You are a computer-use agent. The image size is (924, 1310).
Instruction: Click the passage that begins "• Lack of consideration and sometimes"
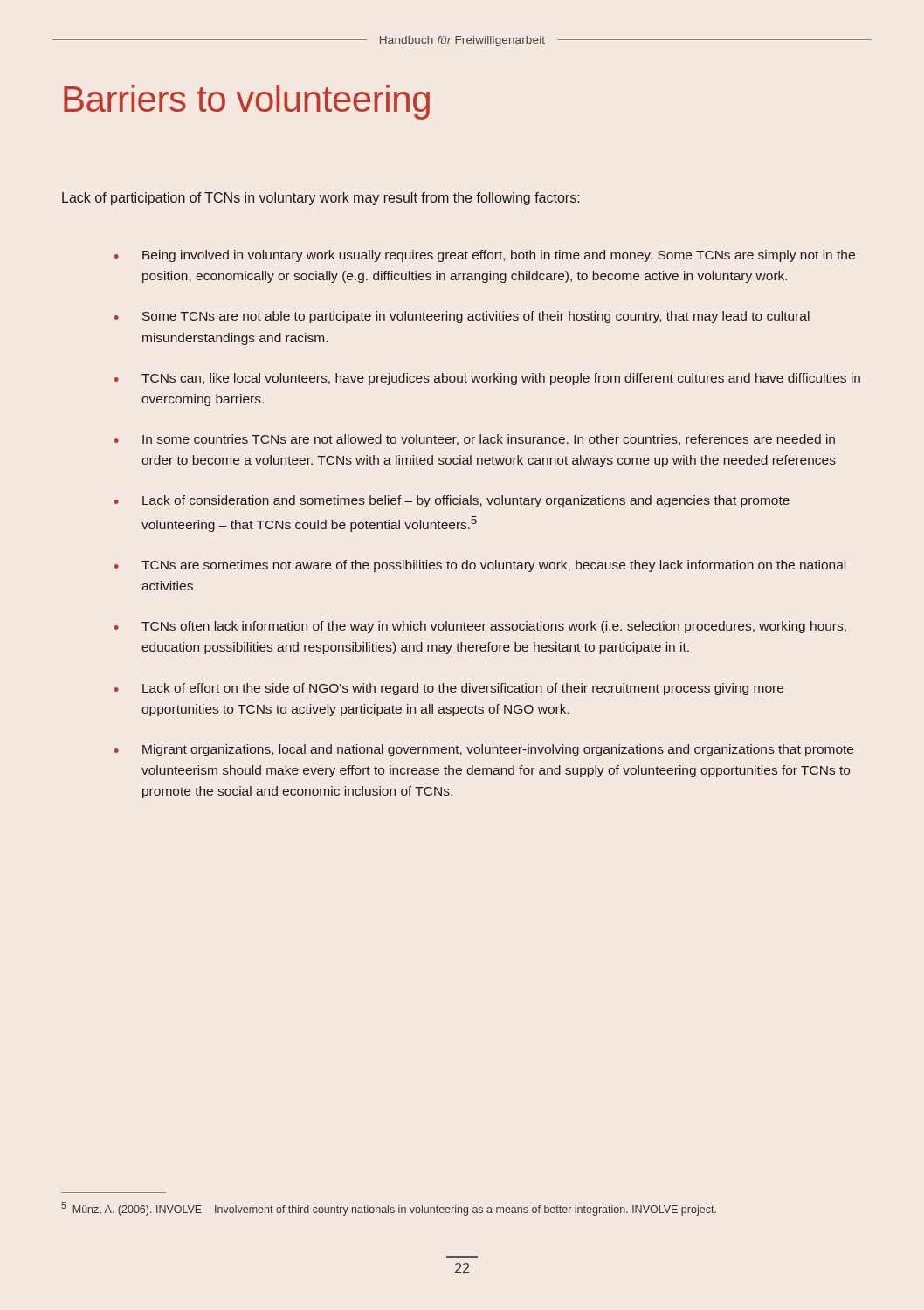[488, 513]
